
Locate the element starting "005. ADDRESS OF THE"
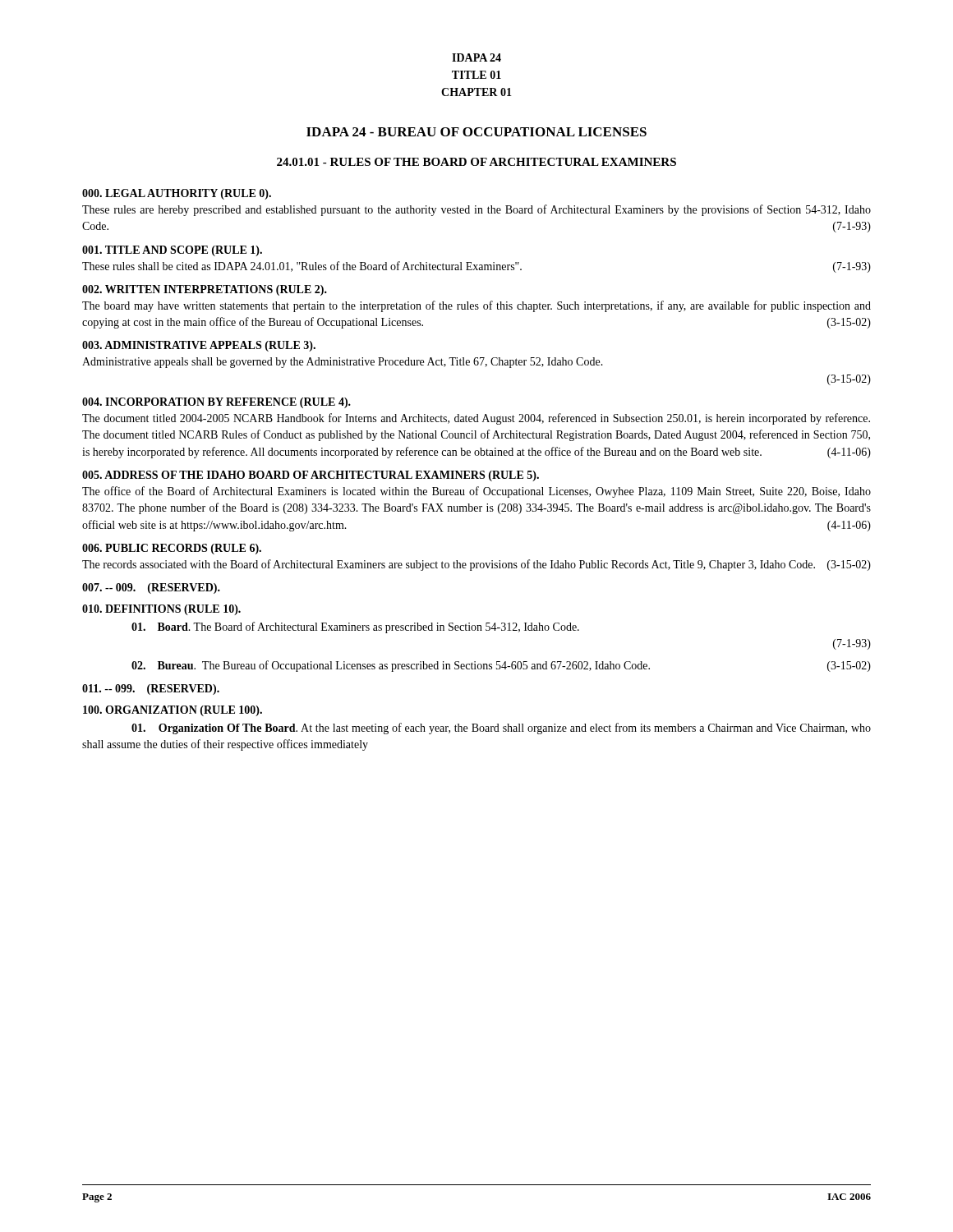tap(311, 475)
